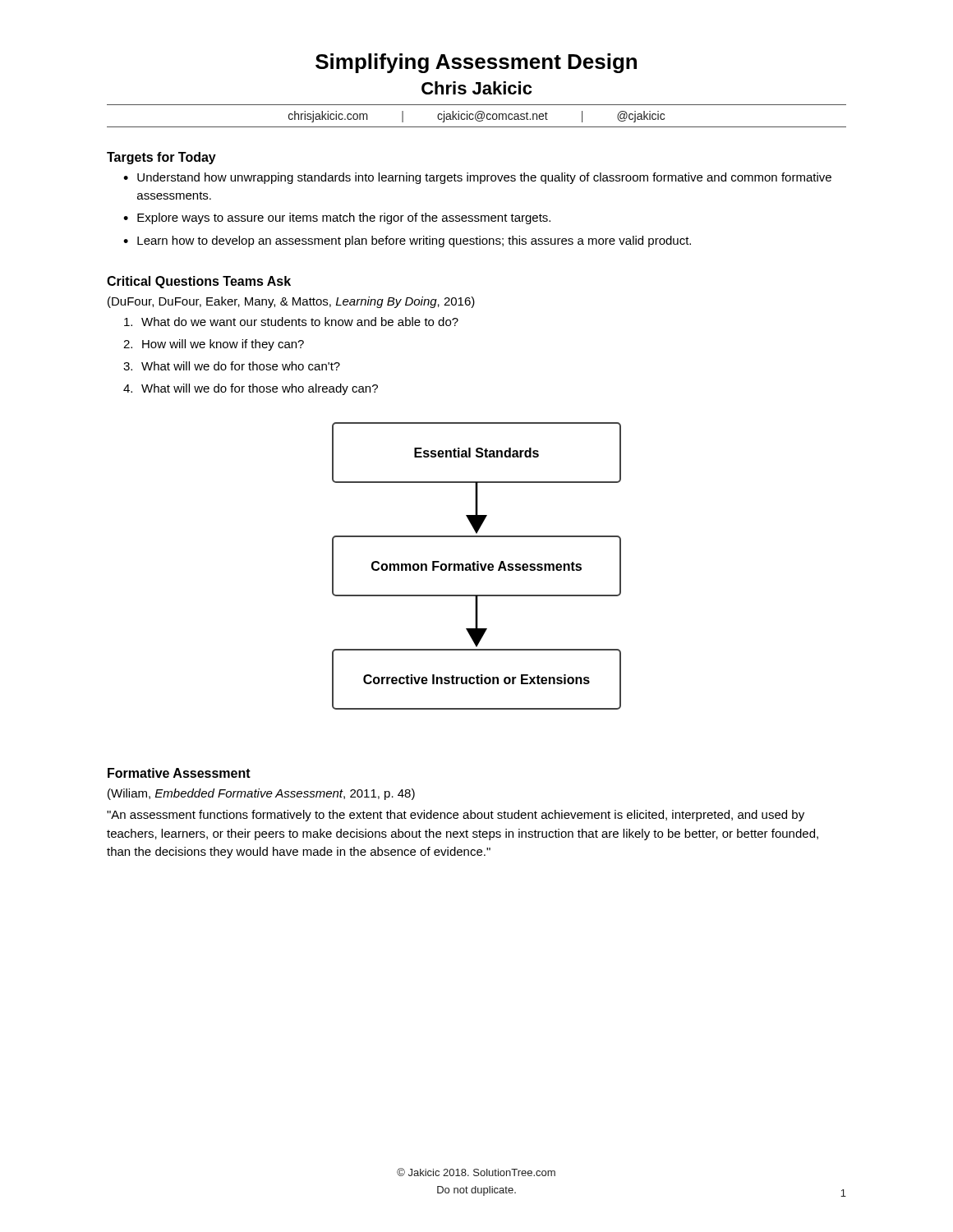Point to the block beginning "(DuFour, DuFour, Eaker,"
Screen dimensions: 1232x953
[291, 301]
